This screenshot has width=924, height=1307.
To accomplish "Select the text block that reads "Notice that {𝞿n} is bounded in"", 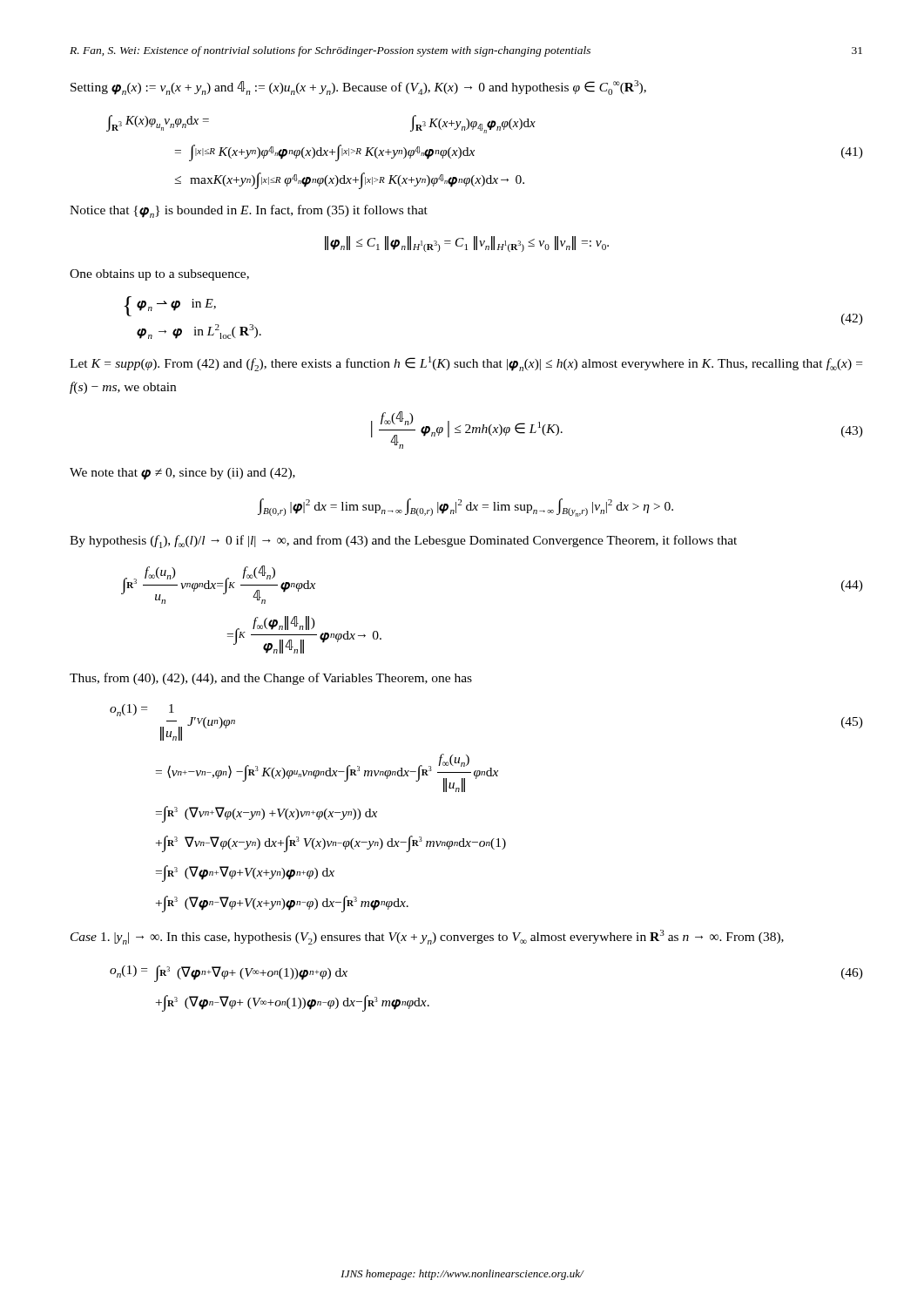I will click(x=249, y=211).
